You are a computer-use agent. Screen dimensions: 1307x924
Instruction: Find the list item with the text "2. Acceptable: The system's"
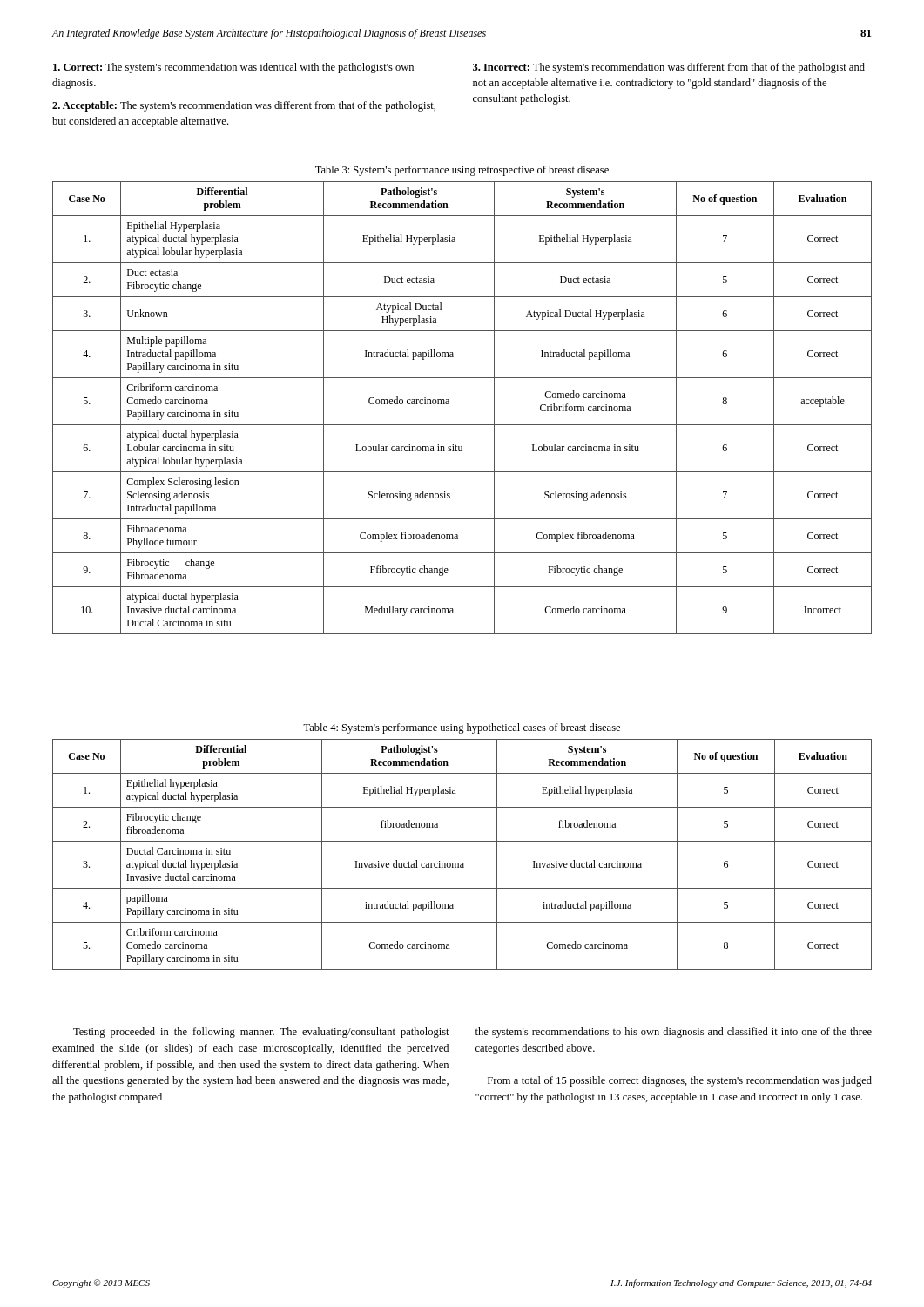pyautogui.click(x=244, y=114)
